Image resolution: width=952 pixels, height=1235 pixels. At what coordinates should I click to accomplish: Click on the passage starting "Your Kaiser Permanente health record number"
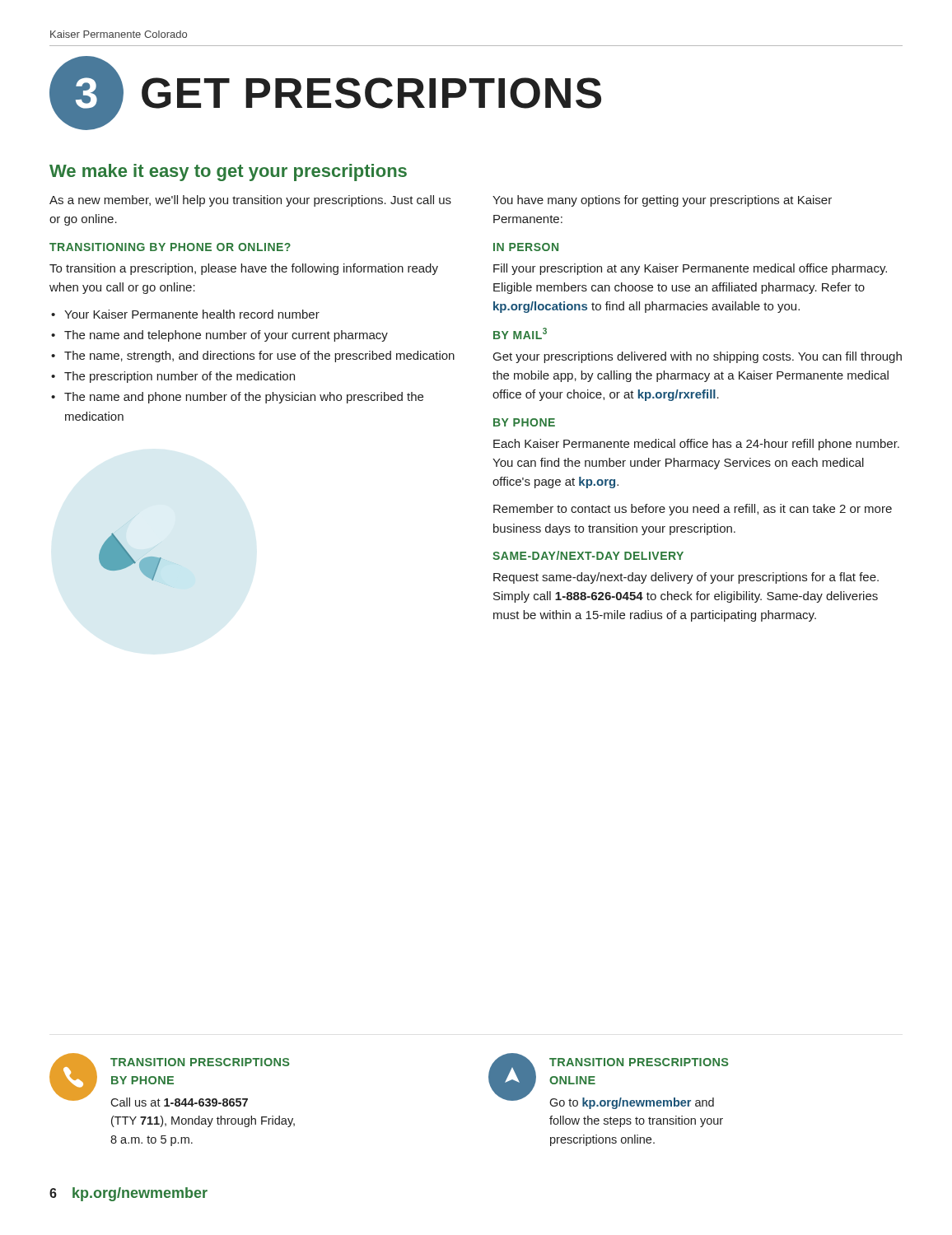tap(192, 314)
